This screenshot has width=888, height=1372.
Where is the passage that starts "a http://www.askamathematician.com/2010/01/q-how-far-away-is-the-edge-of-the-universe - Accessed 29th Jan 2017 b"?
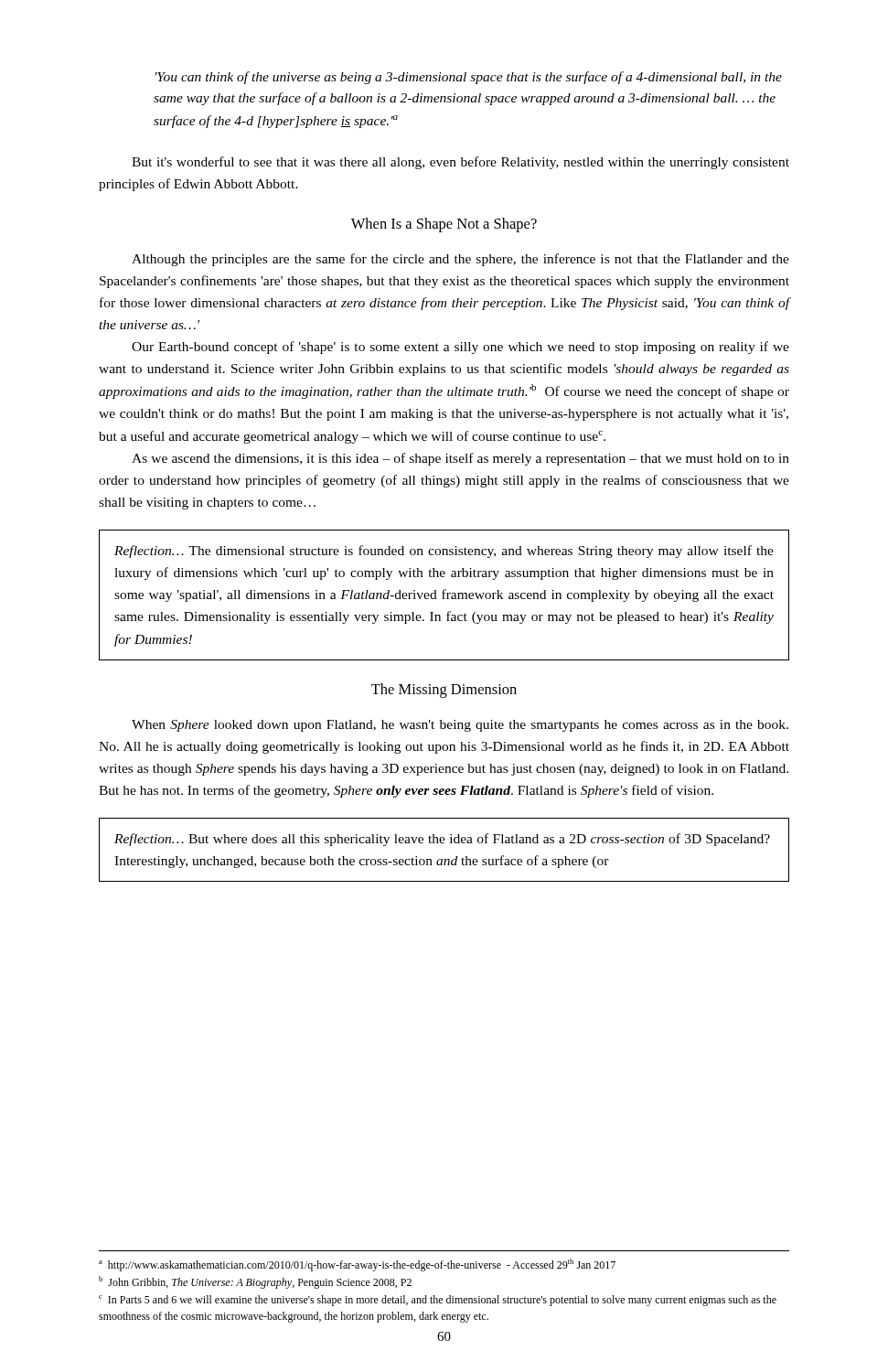coord(438,1290)
